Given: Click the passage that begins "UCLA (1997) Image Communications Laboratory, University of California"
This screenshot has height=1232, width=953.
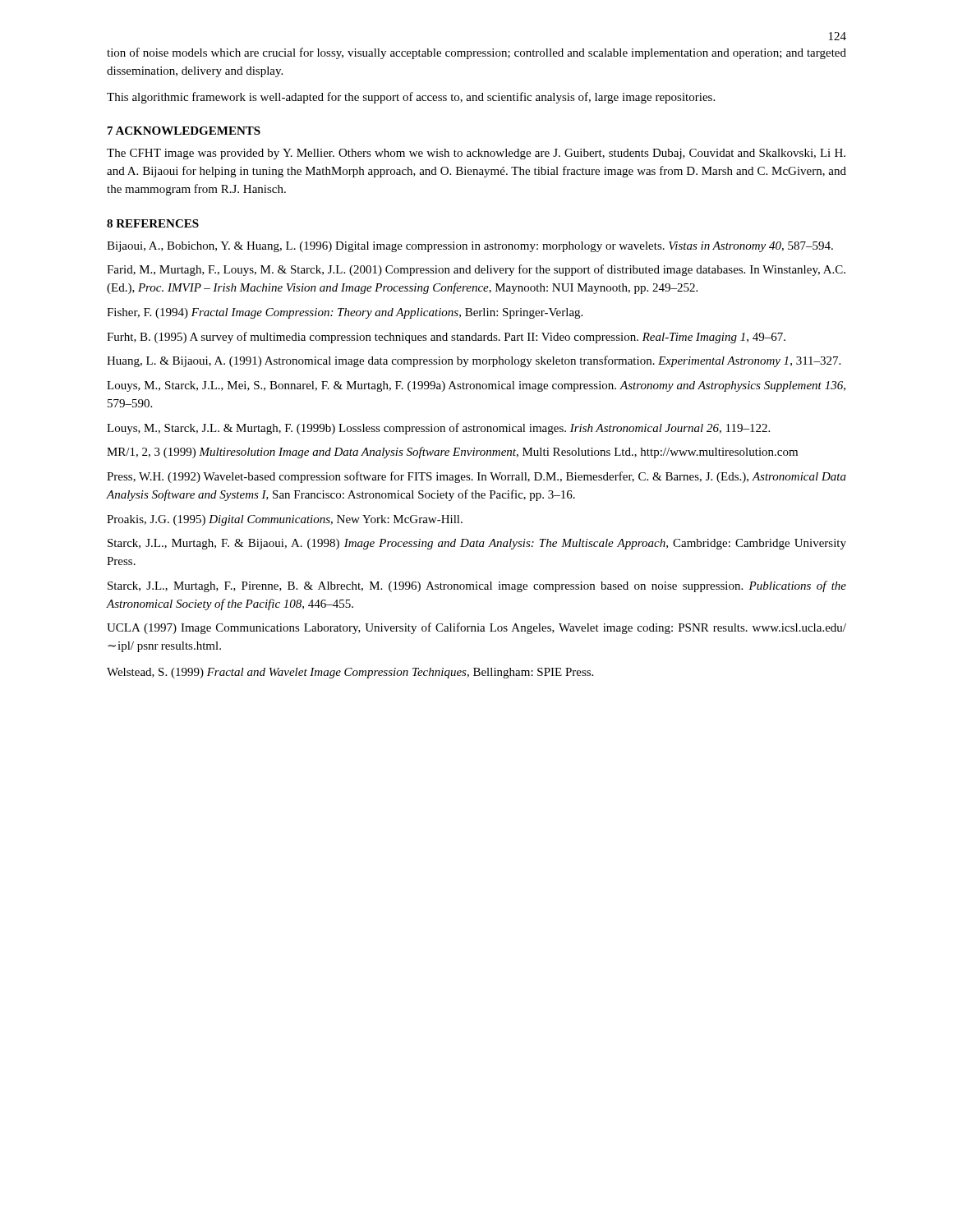Looking at the screenshot, I should point(476,638).
